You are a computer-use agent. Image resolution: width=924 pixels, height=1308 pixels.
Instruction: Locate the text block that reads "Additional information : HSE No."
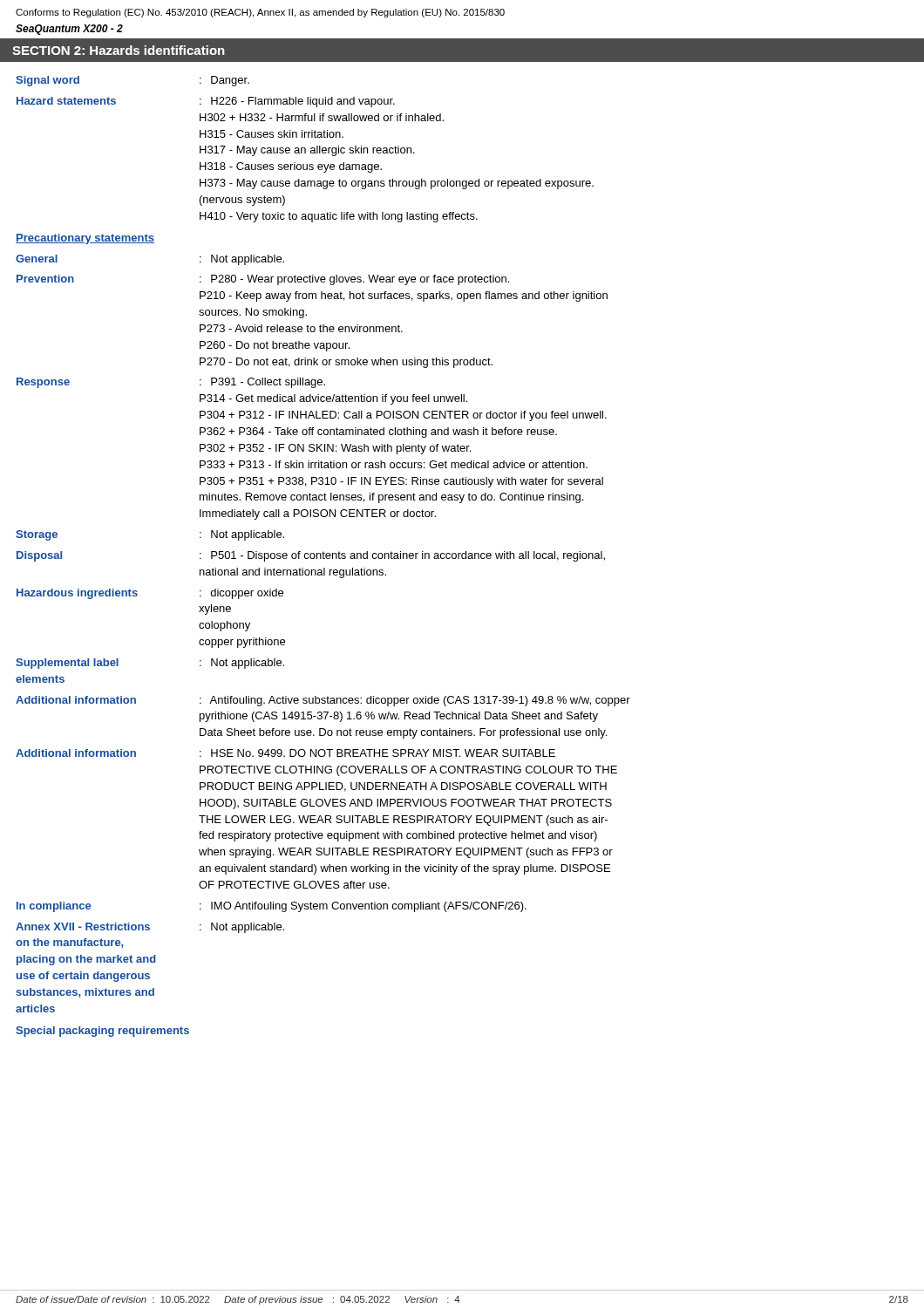(462, 819)
